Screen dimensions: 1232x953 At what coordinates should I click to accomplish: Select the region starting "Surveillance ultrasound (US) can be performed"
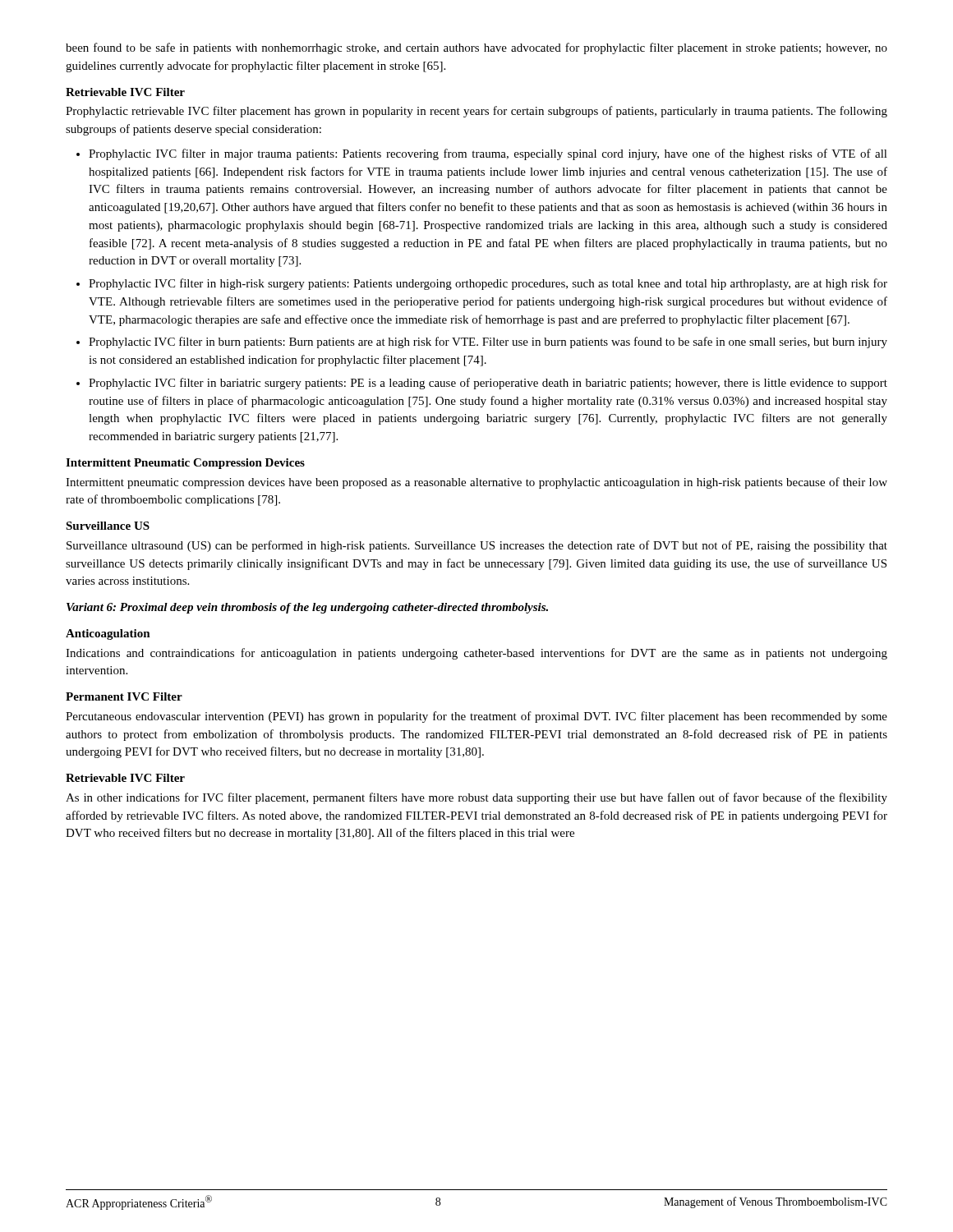tap(476, 564)
